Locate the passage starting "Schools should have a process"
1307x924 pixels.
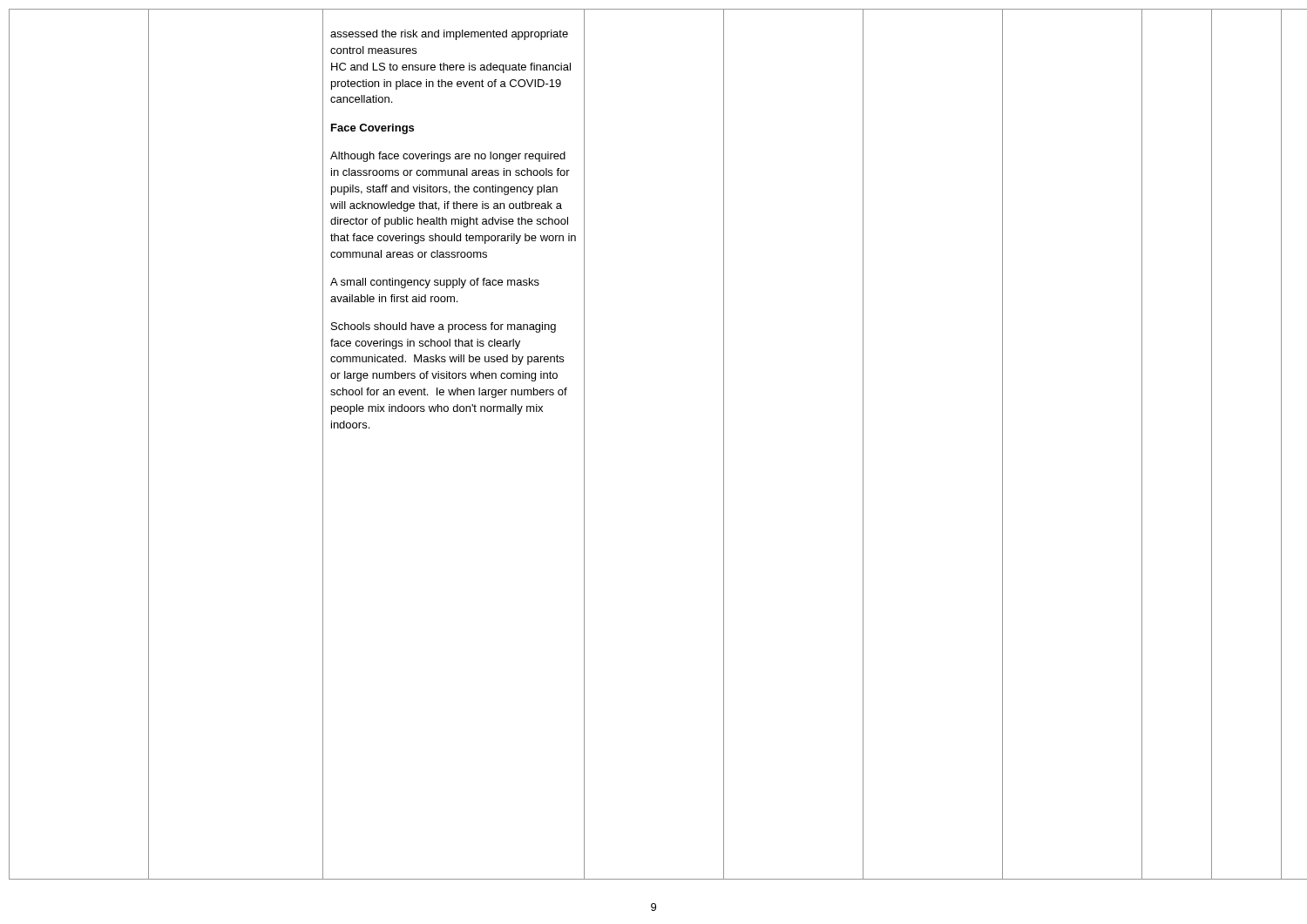pyautogui.click(x=454, y=376)
